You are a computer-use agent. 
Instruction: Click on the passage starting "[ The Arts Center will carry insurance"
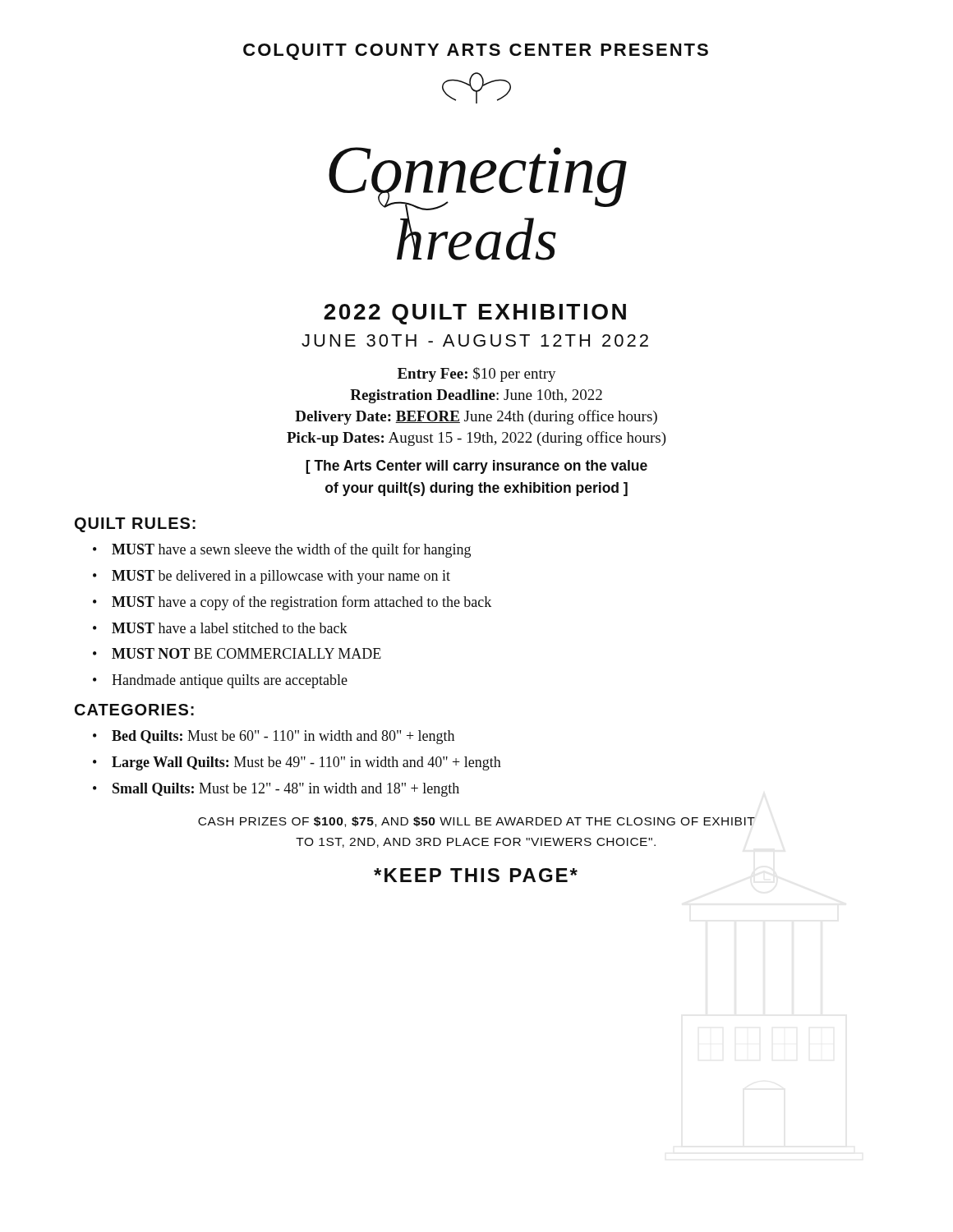point(476,477)
